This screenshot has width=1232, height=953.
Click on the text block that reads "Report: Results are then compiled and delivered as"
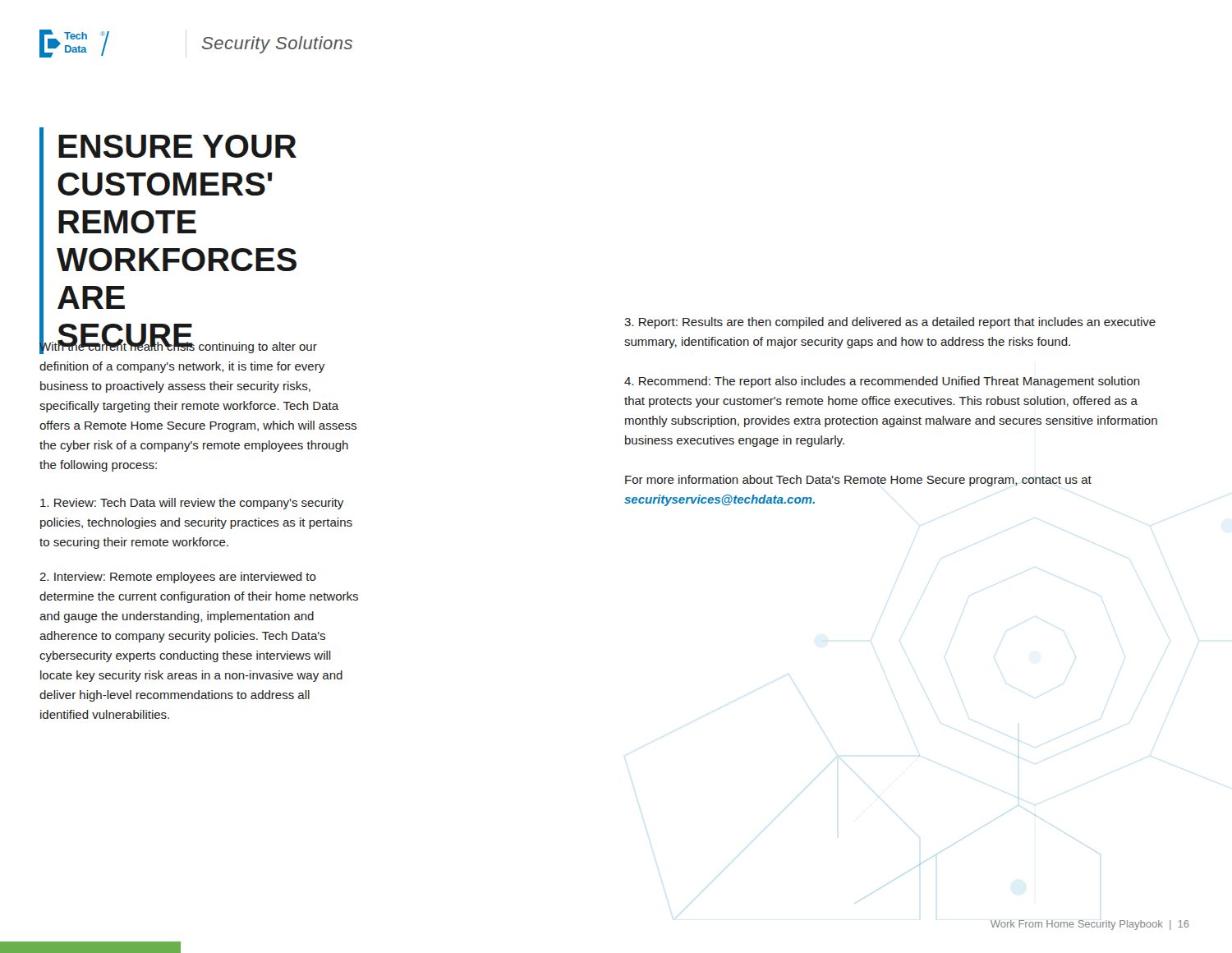tap(891, 332)
